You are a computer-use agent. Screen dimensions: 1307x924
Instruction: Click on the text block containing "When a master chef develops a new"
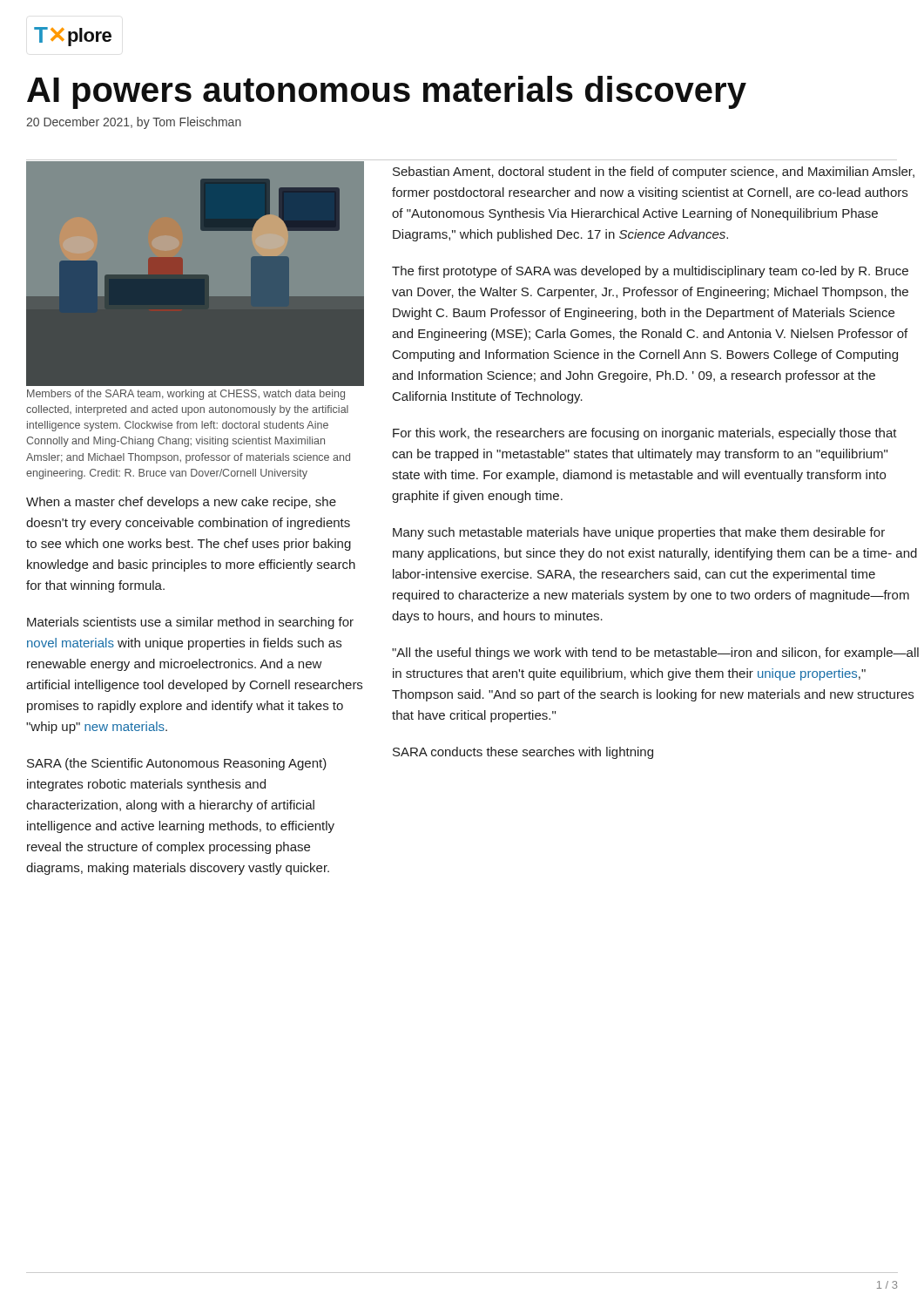click(x=195, y=544)
